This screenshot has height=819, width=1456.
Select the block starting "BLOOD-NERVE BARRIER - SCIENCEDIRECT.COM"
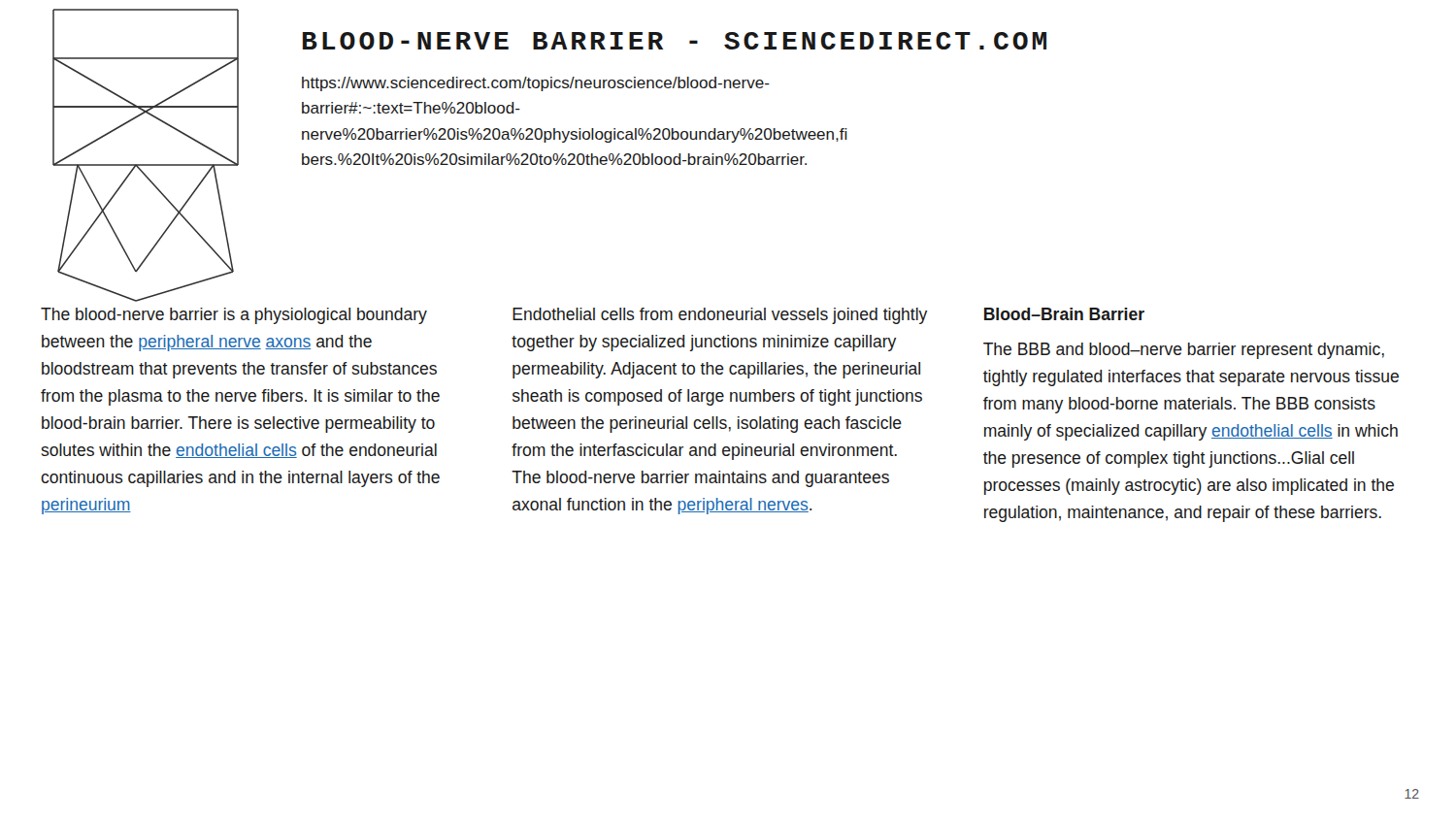(x=424, y=40)
